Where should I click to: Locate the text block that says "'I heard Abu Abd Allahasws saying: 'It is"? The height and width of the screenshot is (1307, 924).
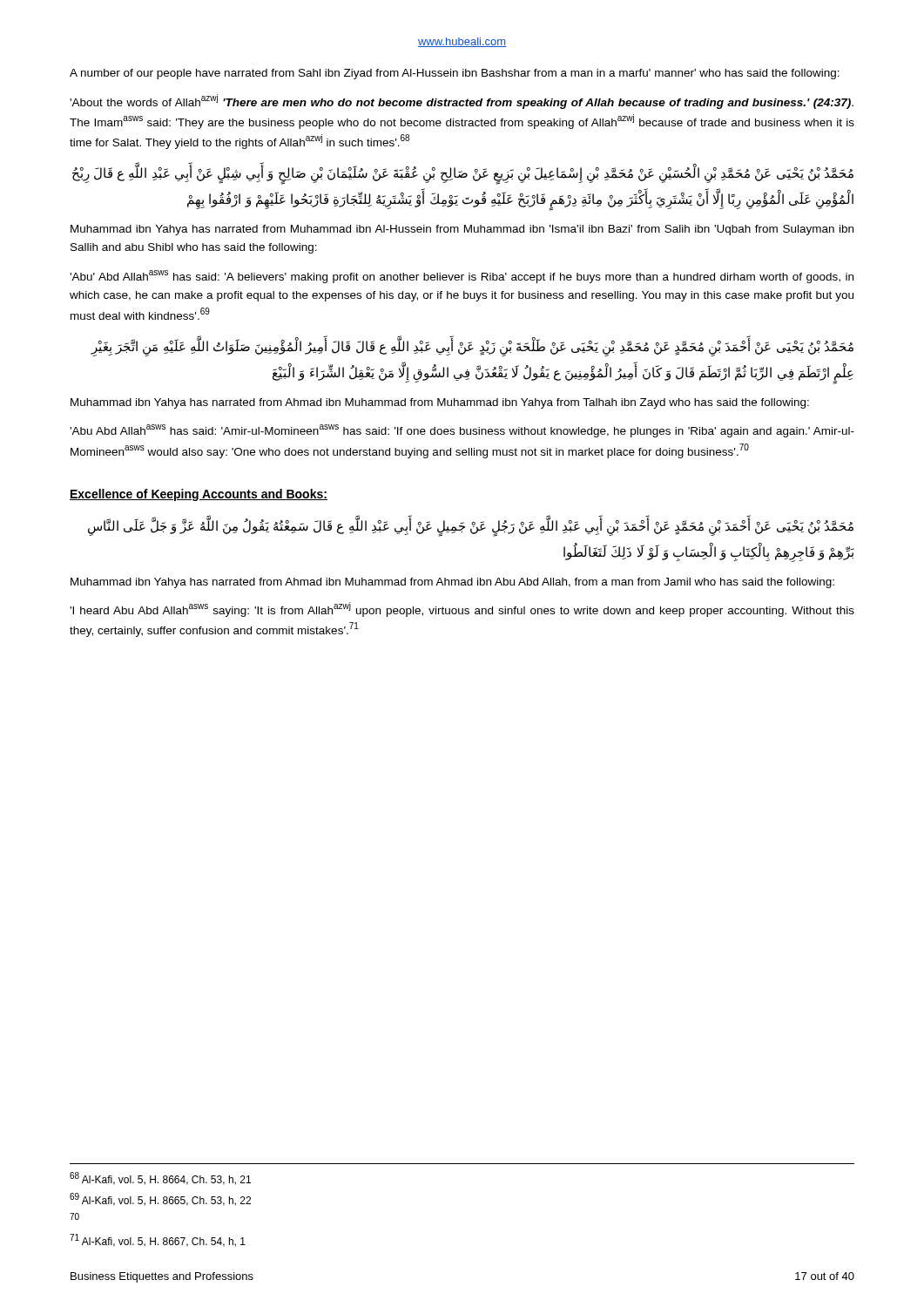click(462, 619)
